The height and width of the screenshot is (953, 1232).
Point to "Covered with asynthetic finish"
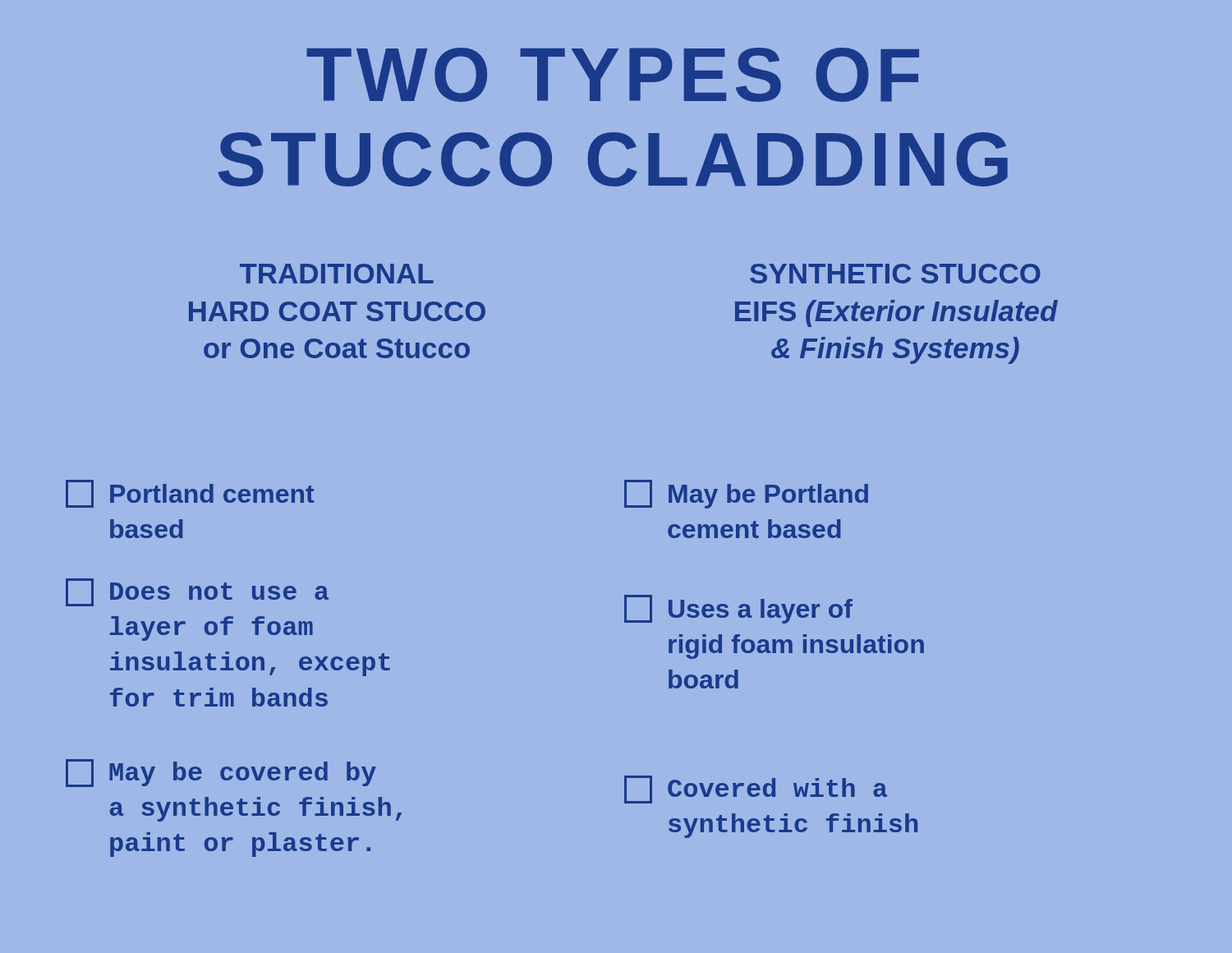[772, 808]
